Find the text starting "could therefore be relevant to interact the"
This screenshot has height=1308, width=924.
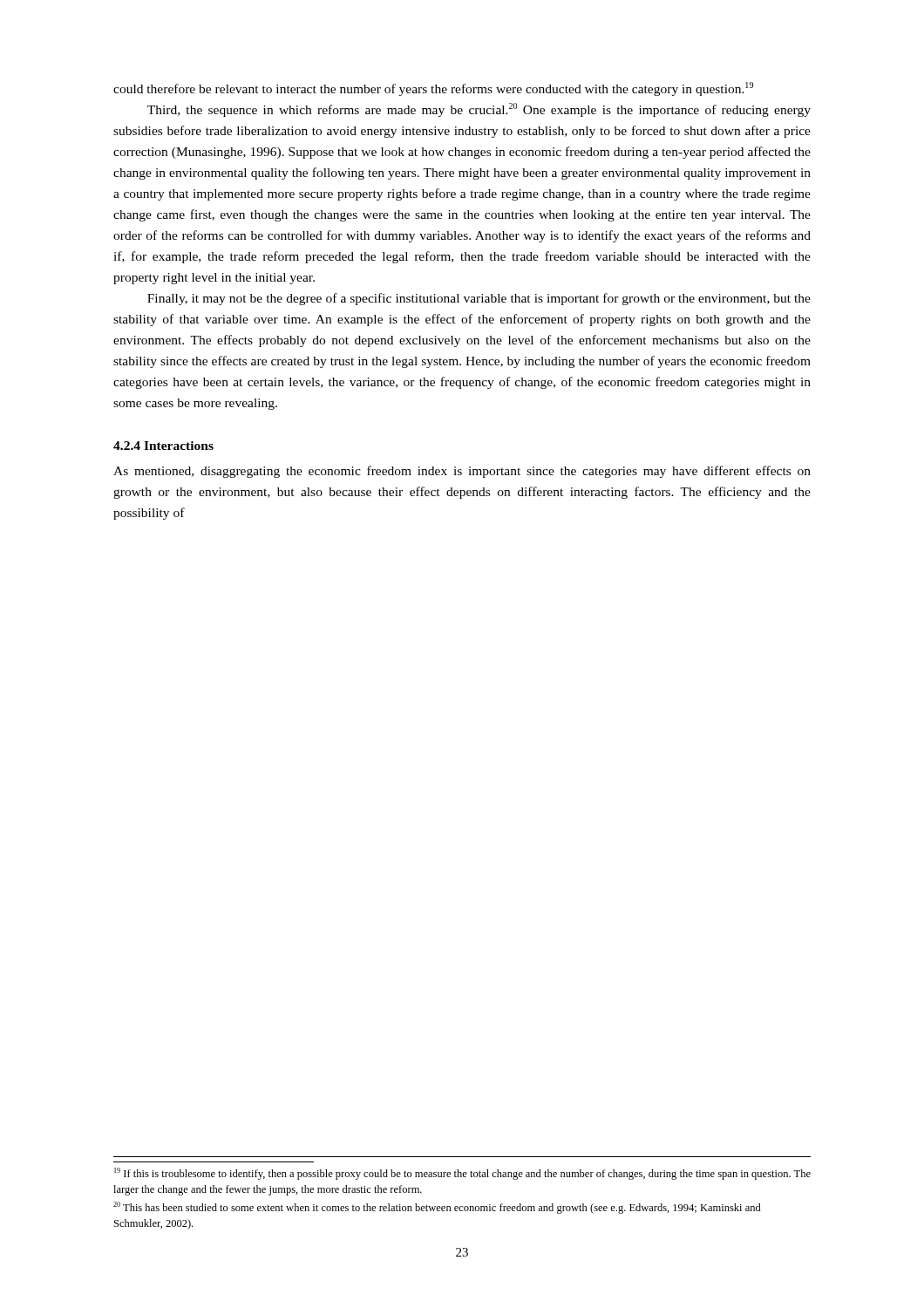click(462, 89)
